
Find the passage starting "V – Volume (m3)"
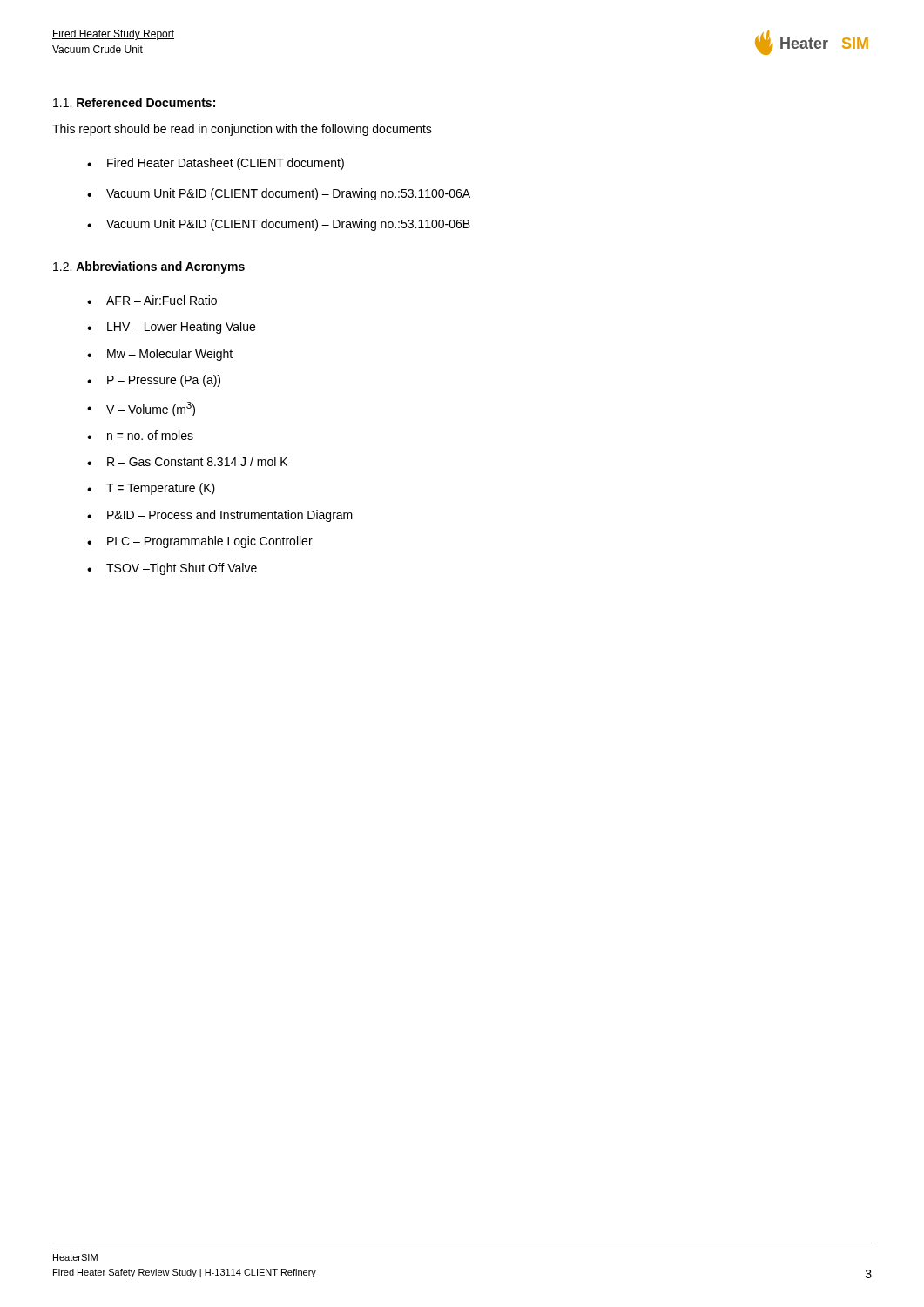[x=151, y=407]
